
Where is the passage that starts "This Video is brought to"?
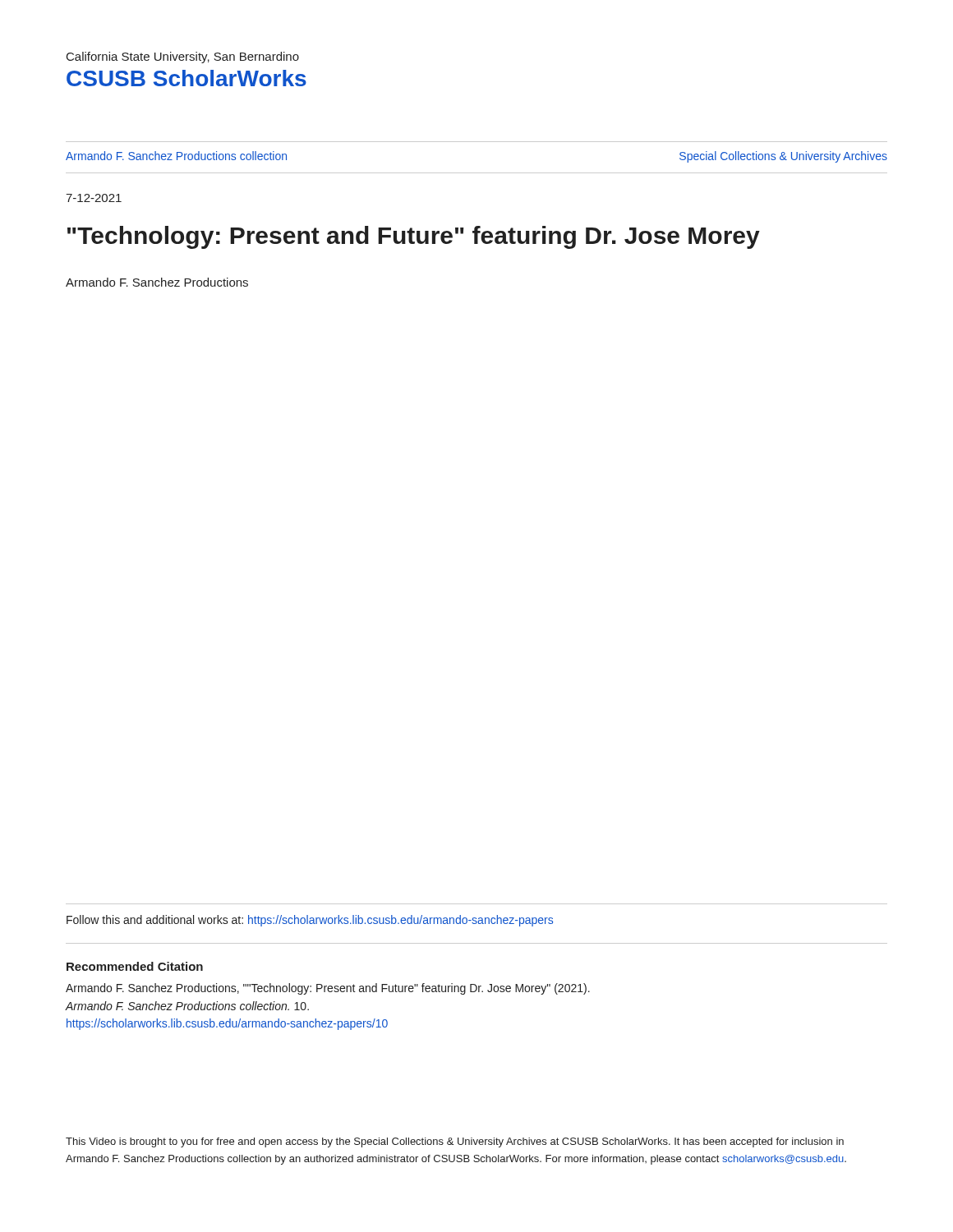pyautogui.click(x=456, y=1150)
